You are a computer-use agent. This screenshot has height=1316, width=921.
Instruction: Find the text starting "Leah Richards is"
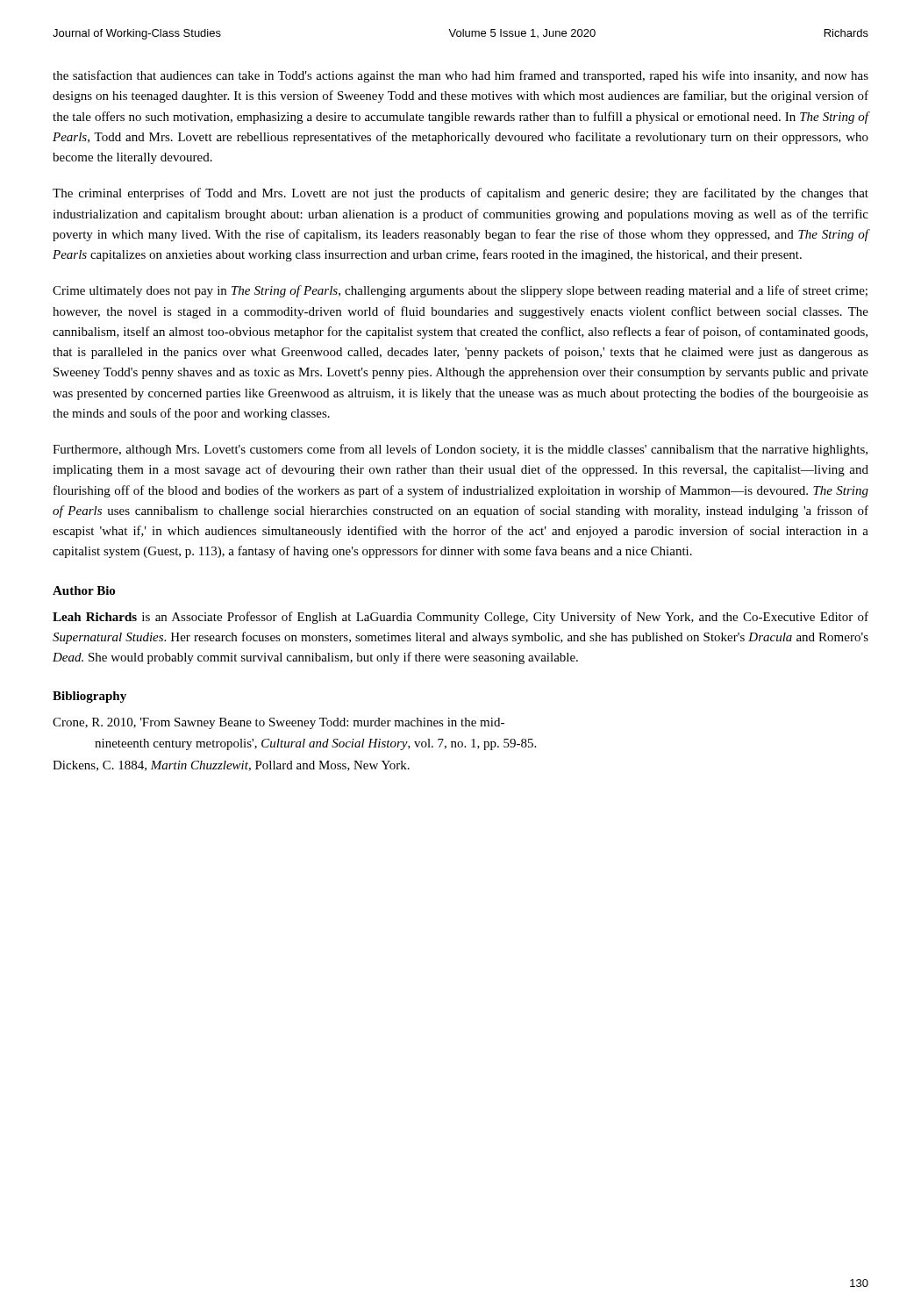460,637
